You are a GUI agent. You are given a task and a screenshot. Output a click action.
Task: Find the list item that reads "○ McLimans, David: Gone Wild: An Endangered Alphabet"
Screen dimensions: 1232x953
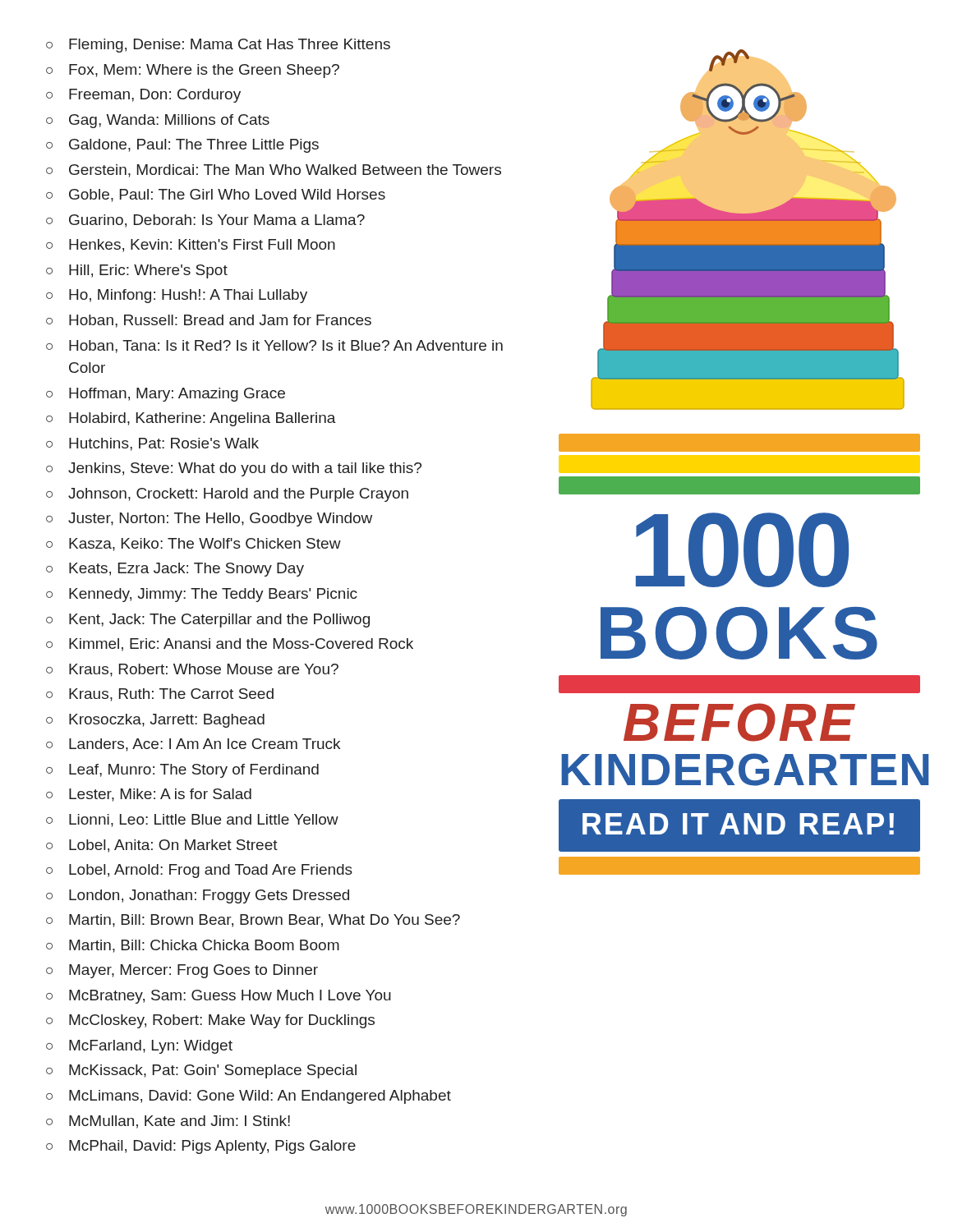(x=292, y=1095)
